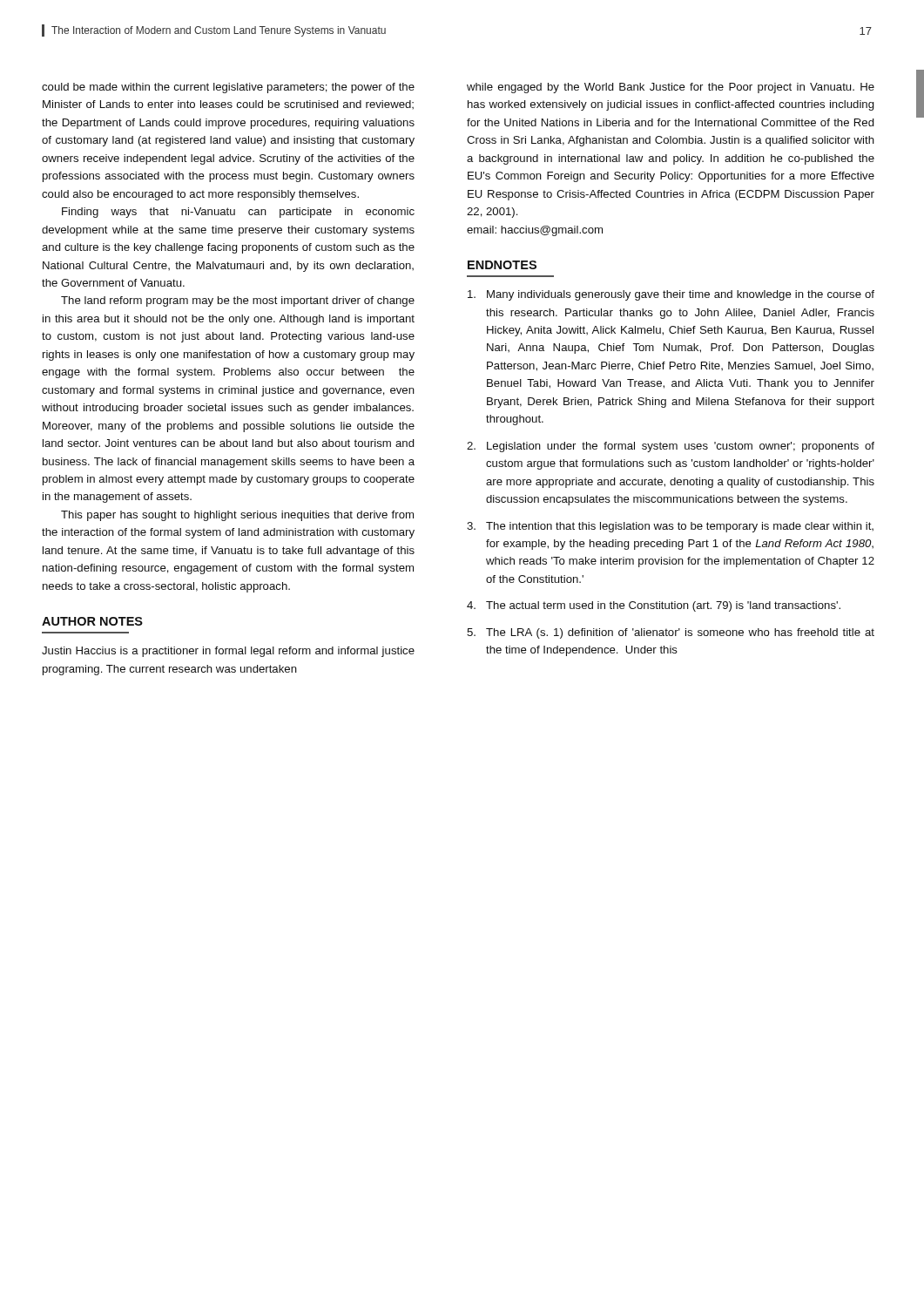Locate the passage starting "Justin Haccius is a practitioner"
The width and height of the screenshot is (924, 1307).
[x=228, y=660]
